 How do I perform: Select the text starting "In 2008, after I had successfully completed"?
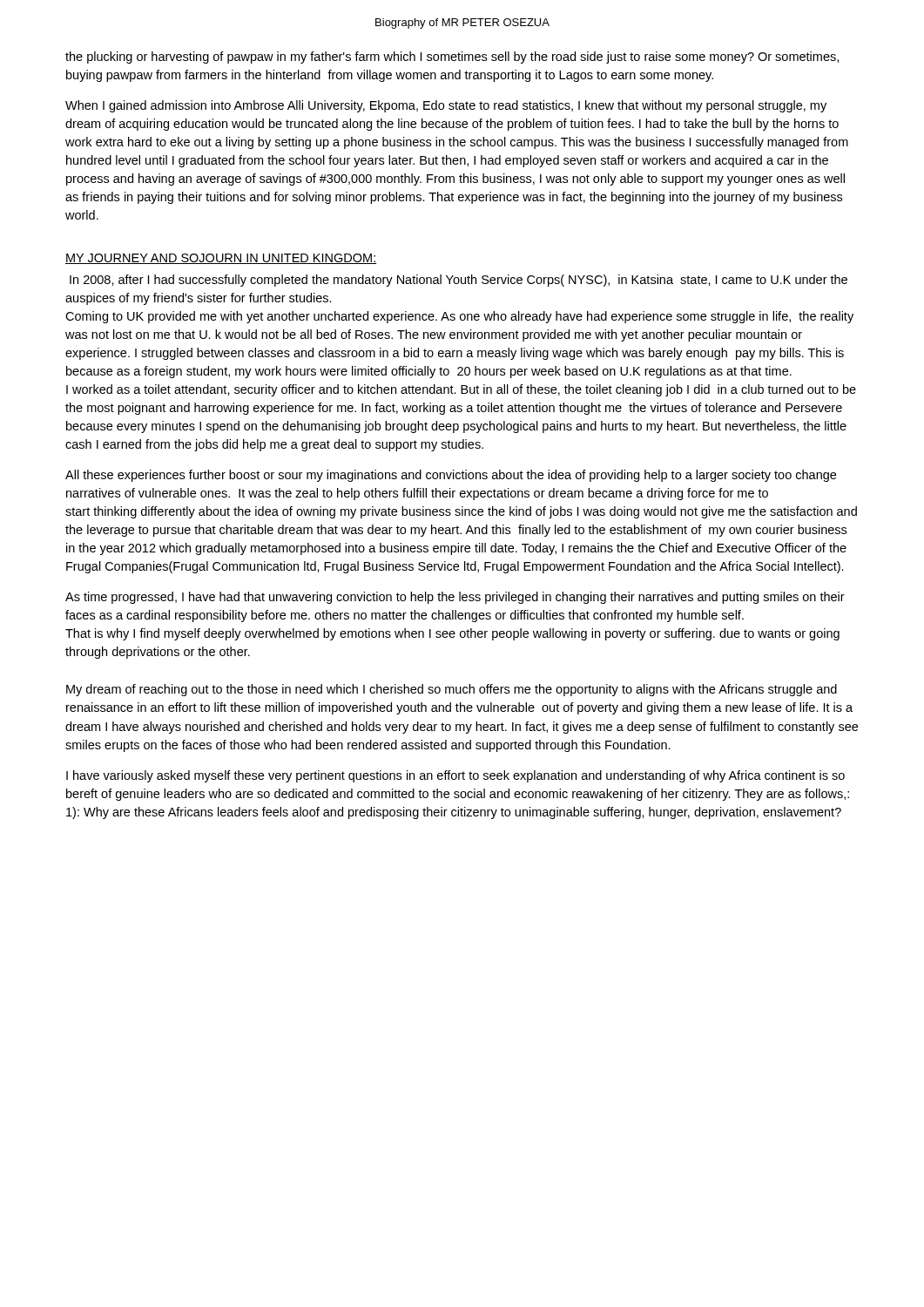(461, 362)
